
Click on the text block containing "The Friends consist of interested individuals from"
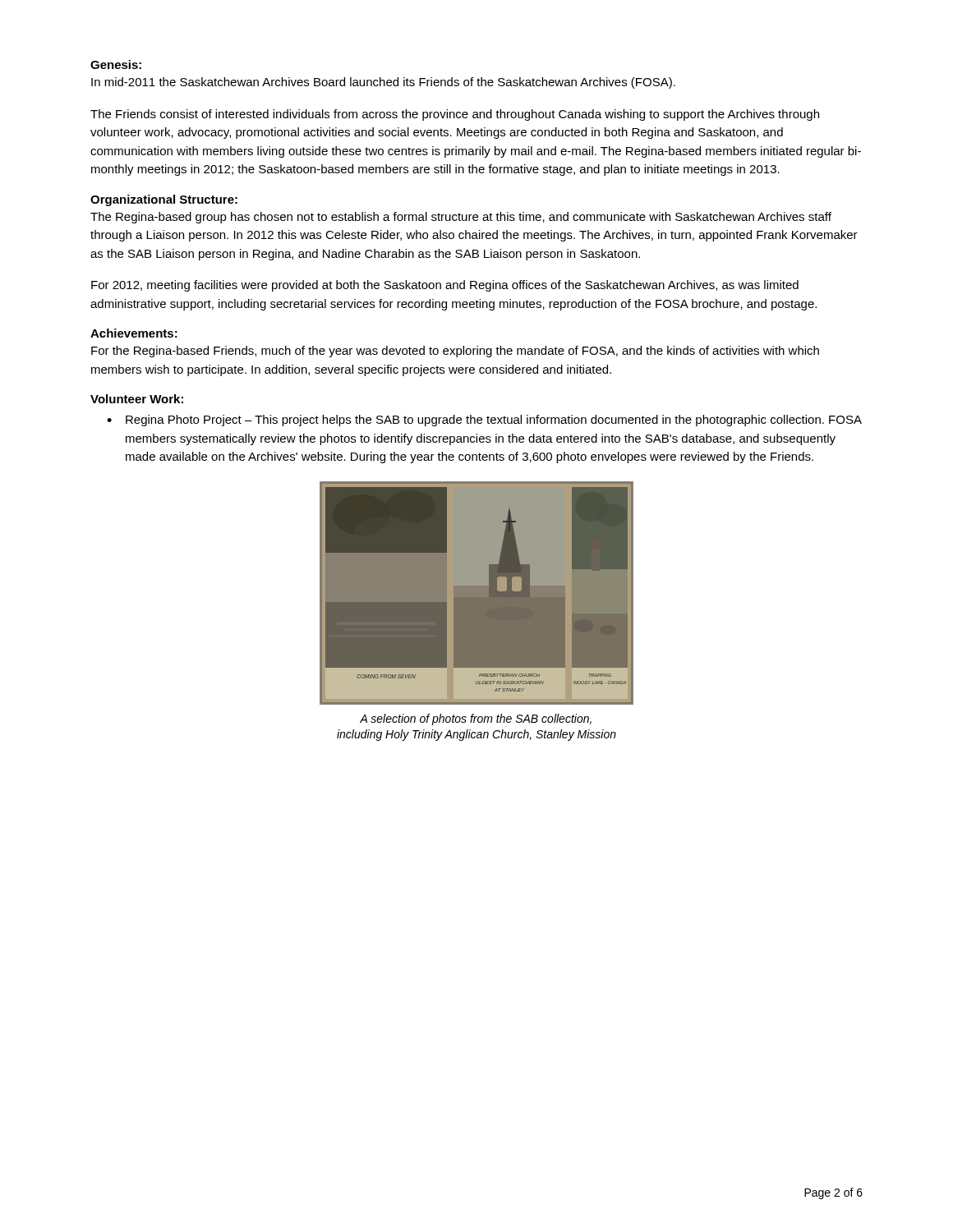476,141
